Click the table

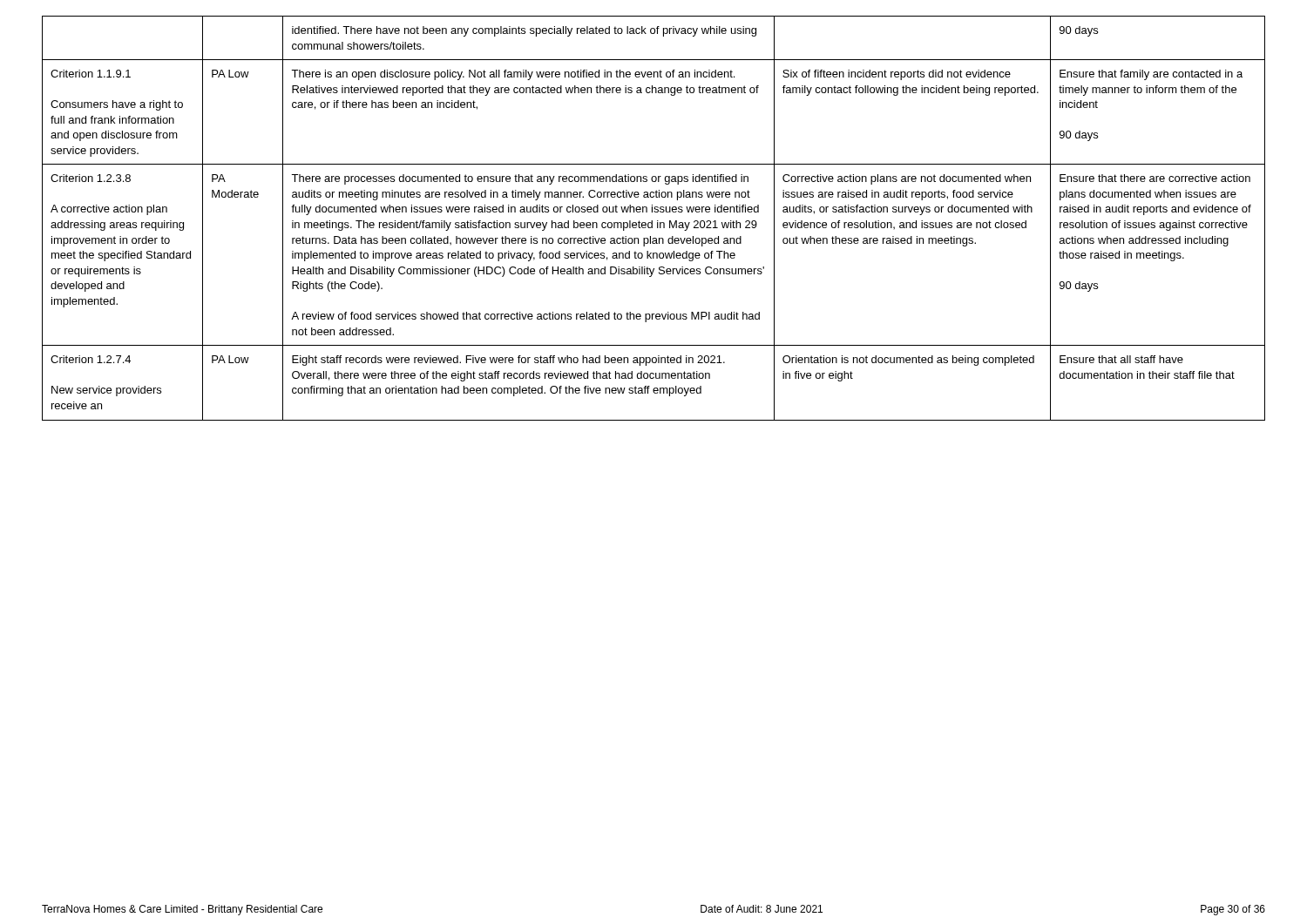(x=654, y=218)
